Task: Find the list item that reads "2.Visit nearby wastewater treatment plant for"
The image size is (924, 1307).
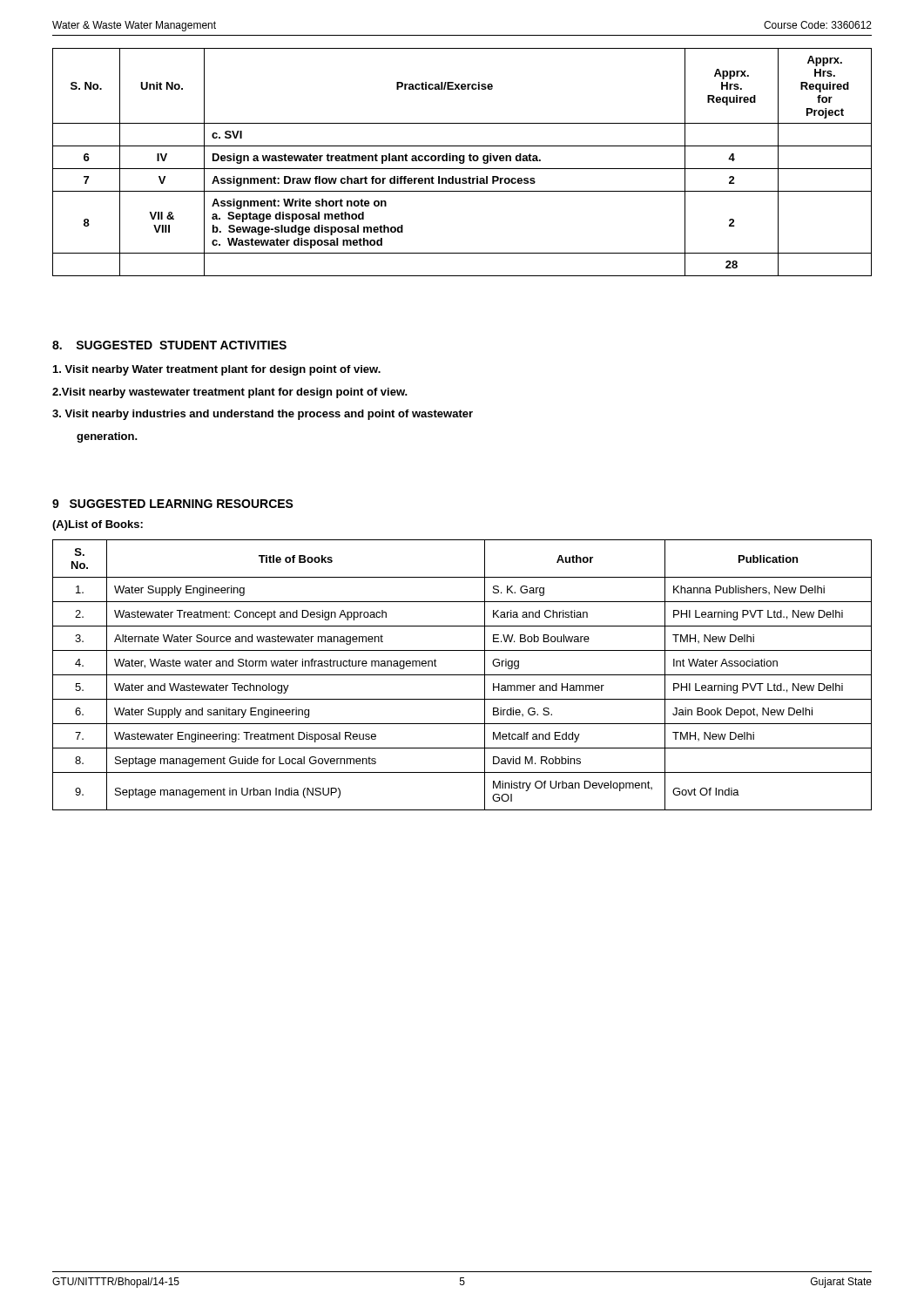Action: click(x=230, y=393)
